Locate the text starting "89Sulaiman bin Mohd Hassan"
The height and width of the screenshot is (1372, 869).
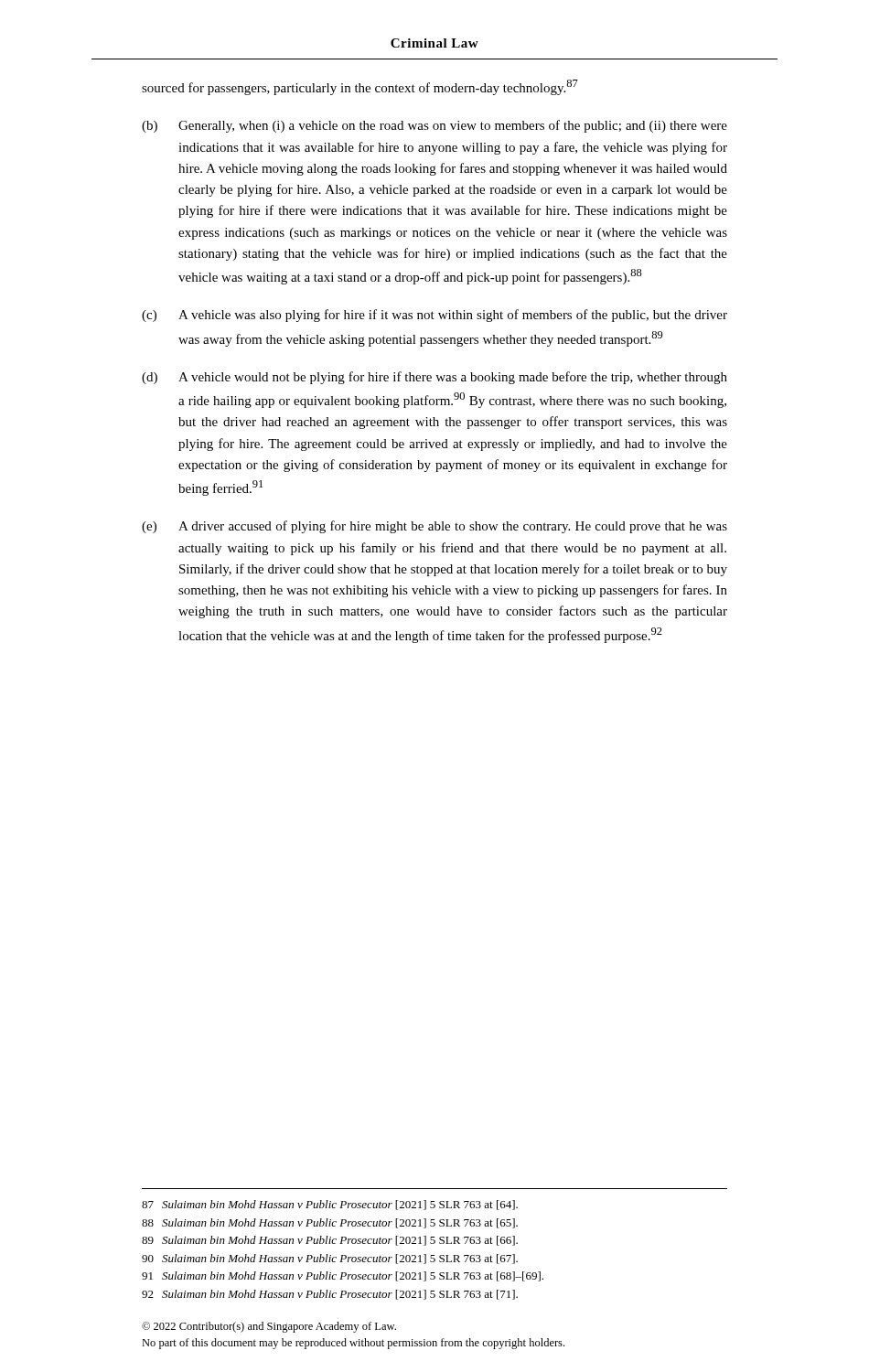[434, 1240]
